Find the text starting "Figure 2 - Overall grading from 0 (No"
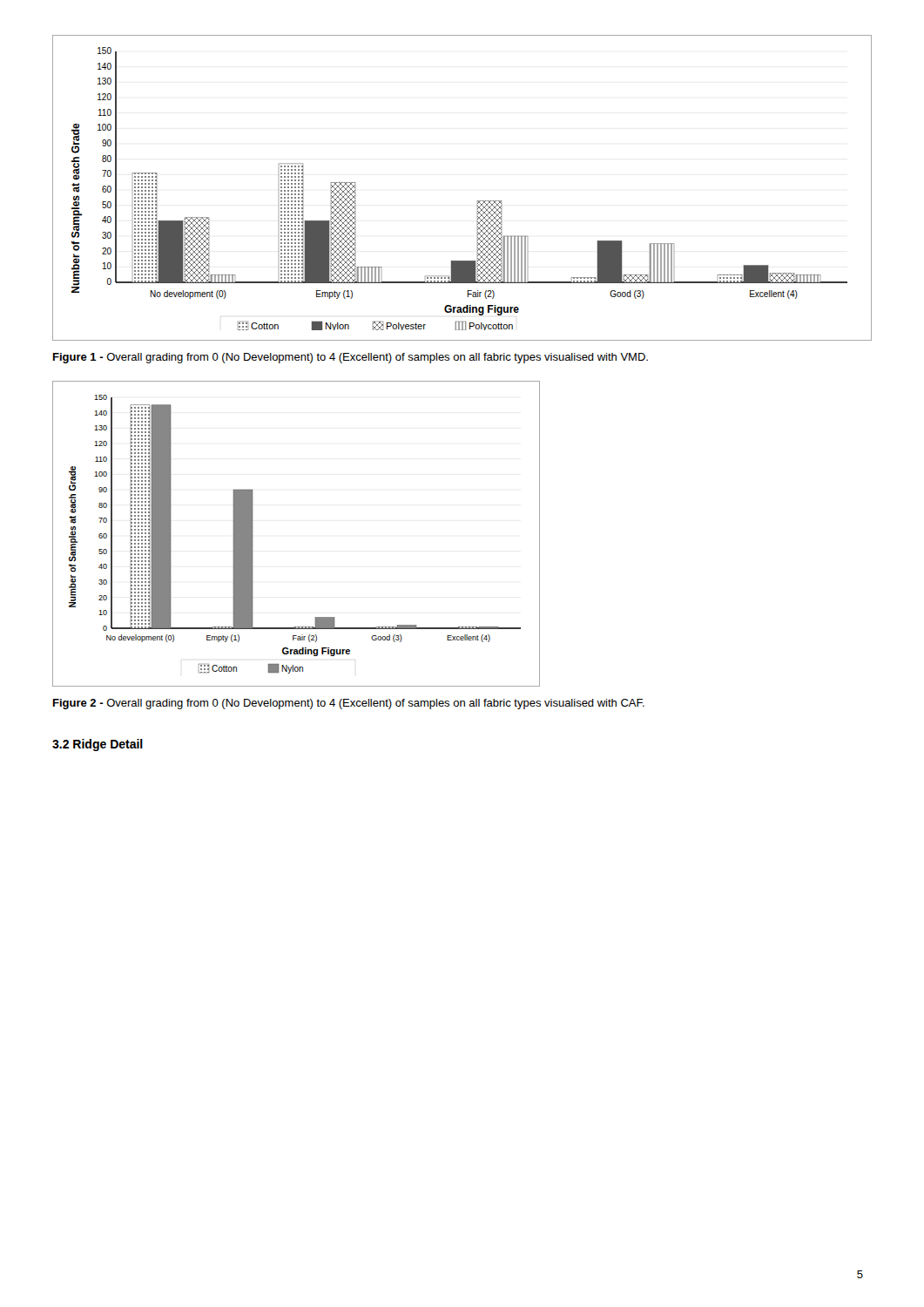Viewport: 924px width, 1307px height. (349, 703)
